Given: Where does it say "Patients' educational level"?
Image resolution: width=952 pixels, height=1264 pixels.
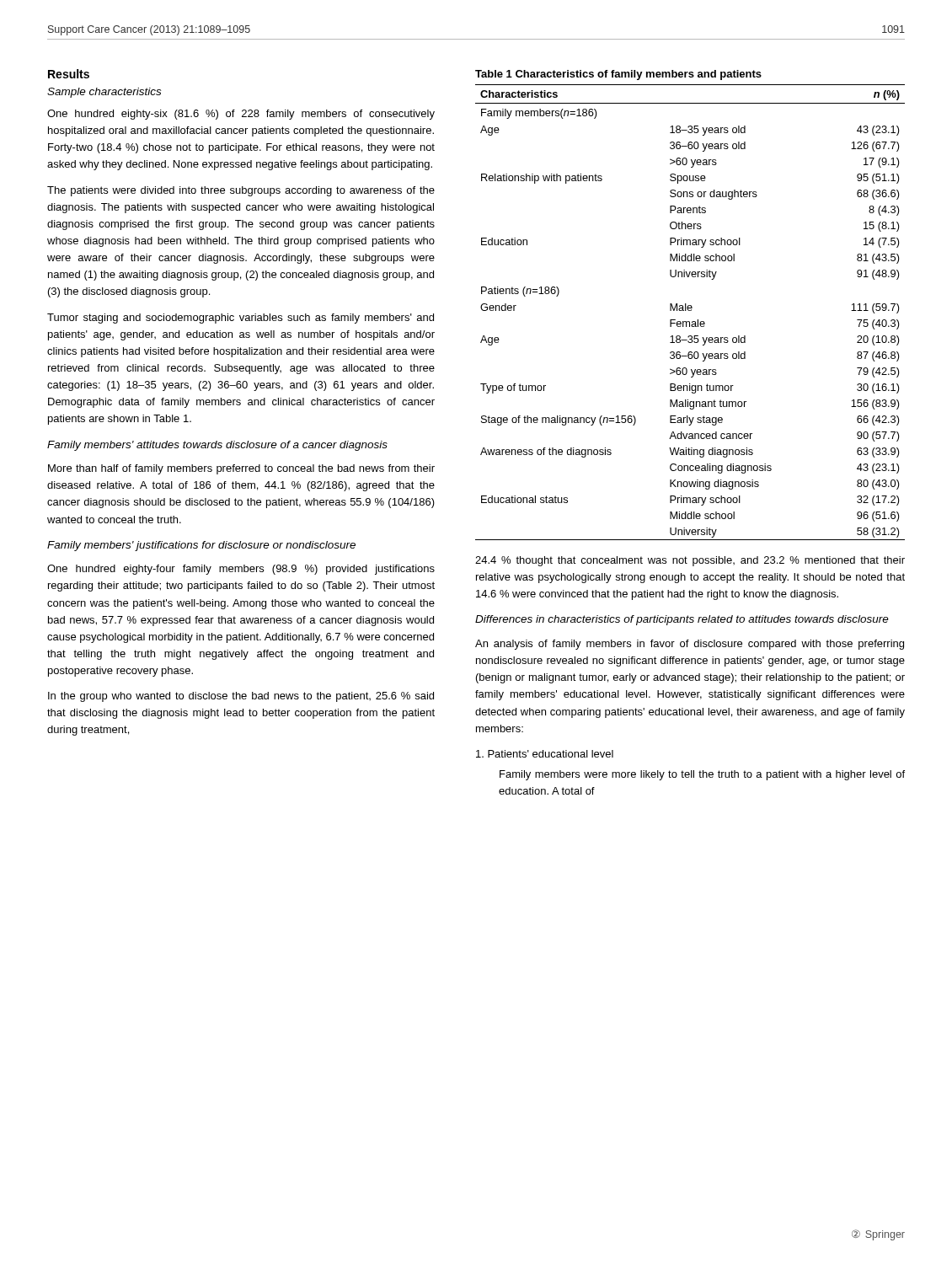Looking at the screenshot, I should (544, 754).
